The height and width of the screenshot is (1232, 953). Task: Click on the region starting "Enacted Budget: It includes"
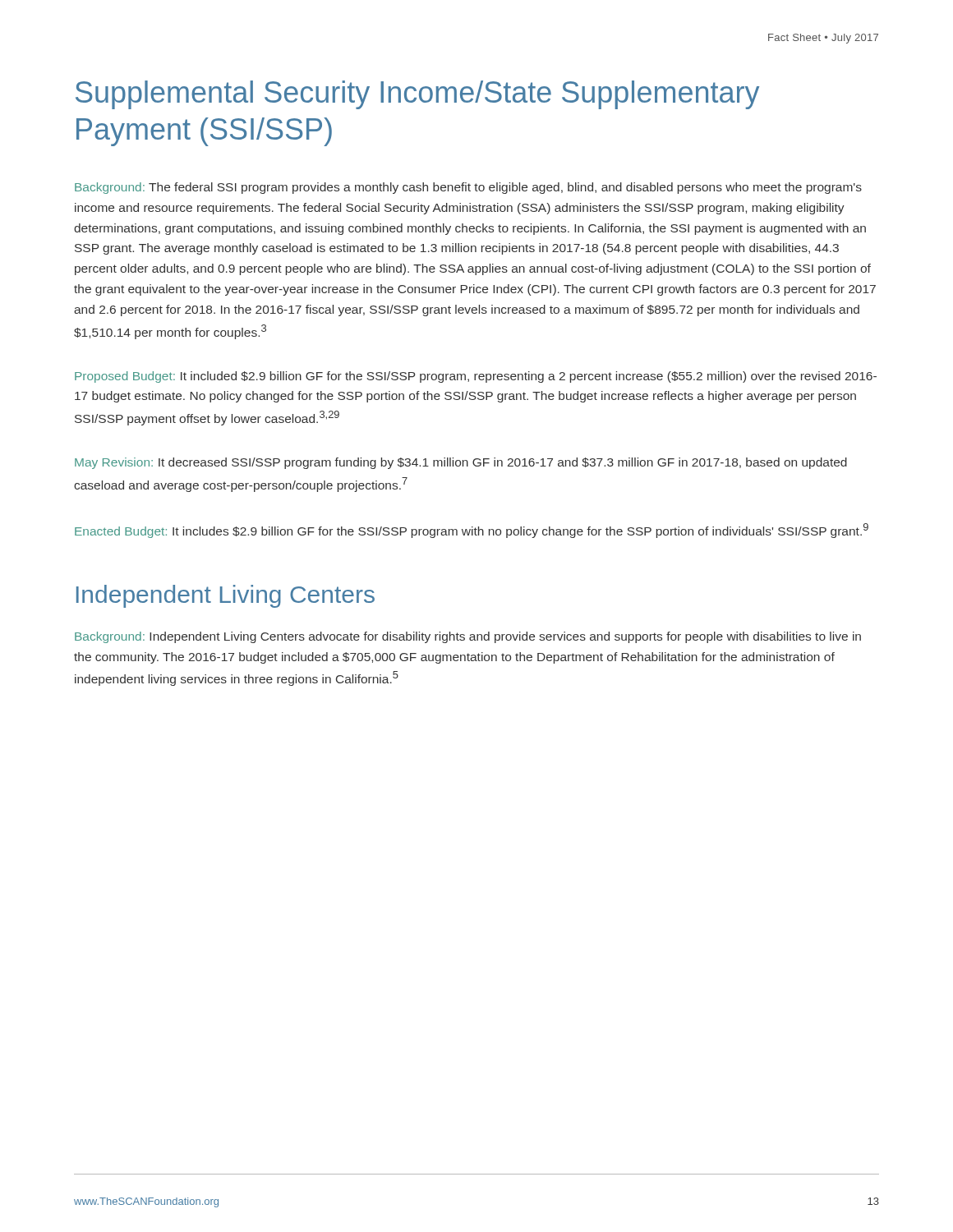(x=471, y=529)
